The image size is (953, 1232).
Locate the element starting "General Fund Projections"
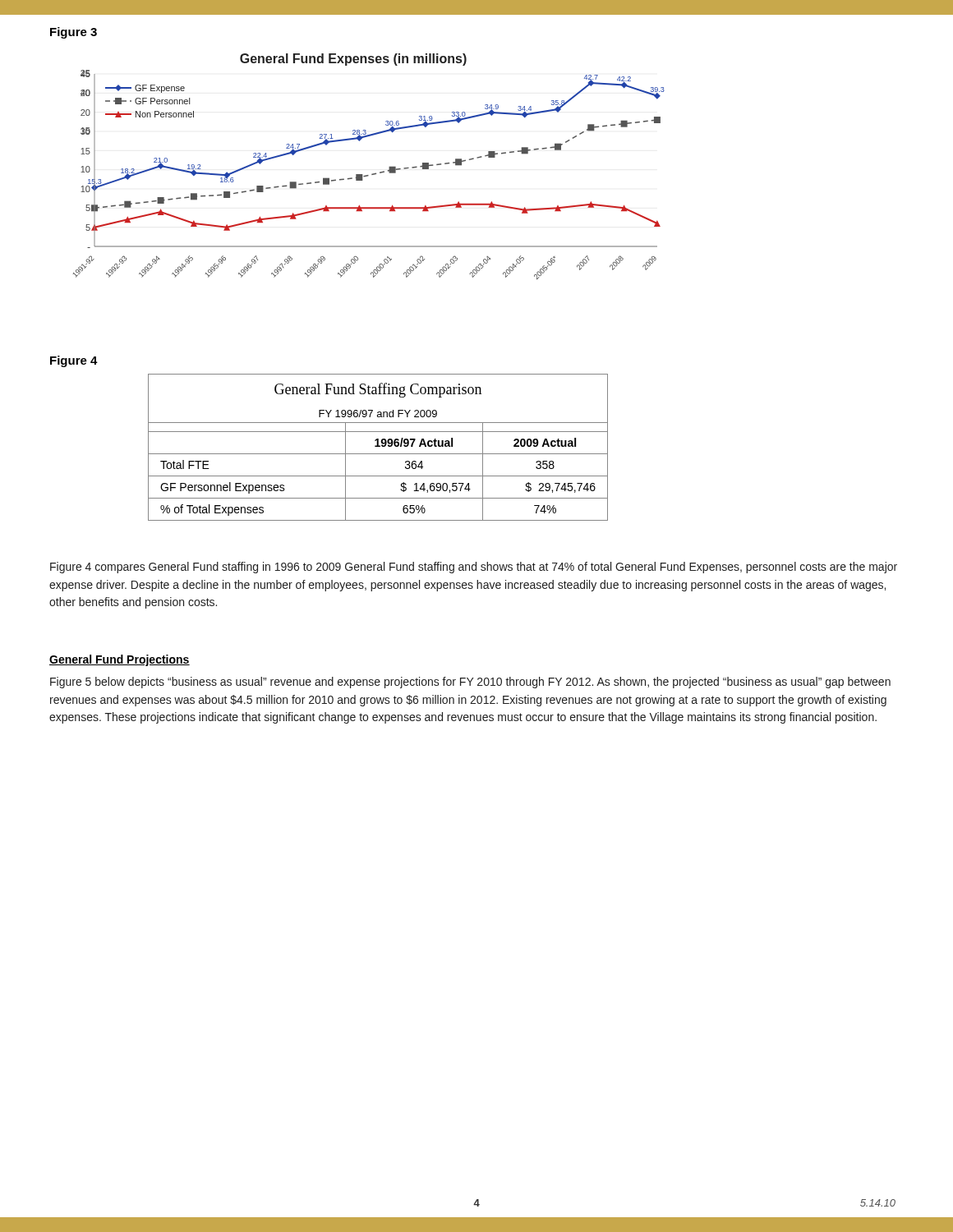point(119,660)
